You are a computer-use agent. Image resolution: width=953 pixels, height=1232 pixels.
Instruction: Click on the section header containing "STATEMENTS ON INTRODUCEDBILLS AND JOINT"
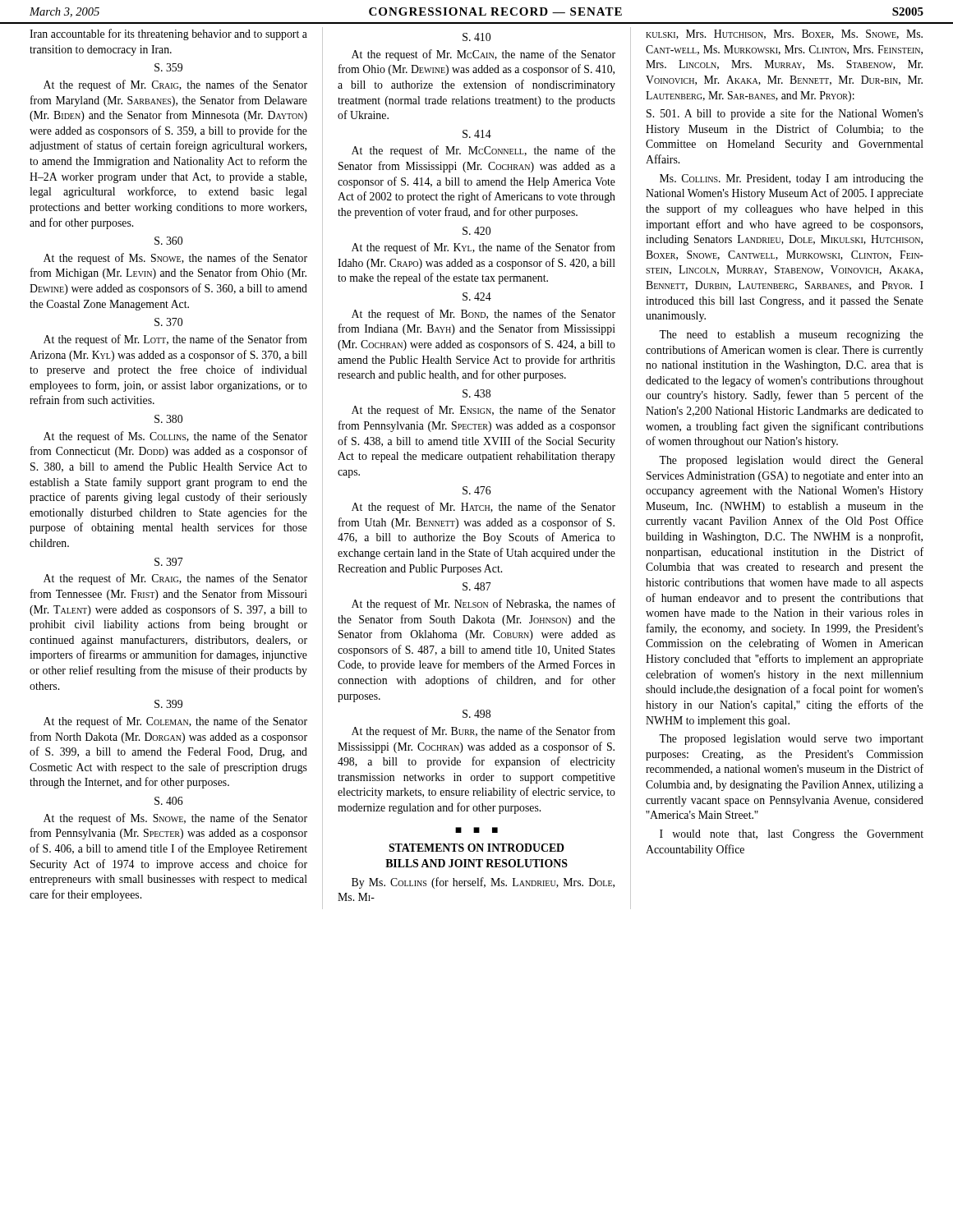coord(476,856)
